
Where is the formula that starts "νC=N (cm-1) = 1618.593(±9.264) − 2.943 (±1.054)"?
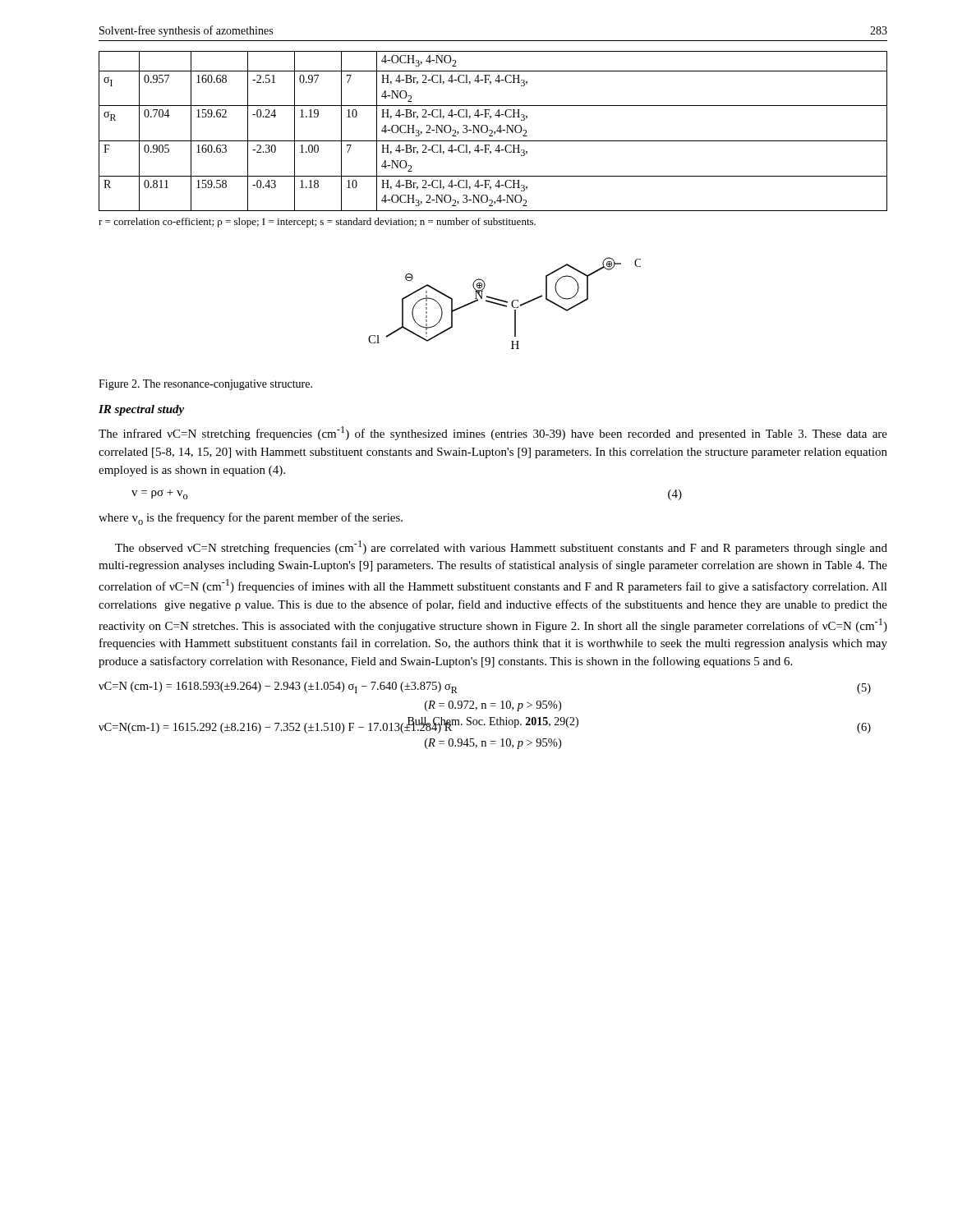493,695
